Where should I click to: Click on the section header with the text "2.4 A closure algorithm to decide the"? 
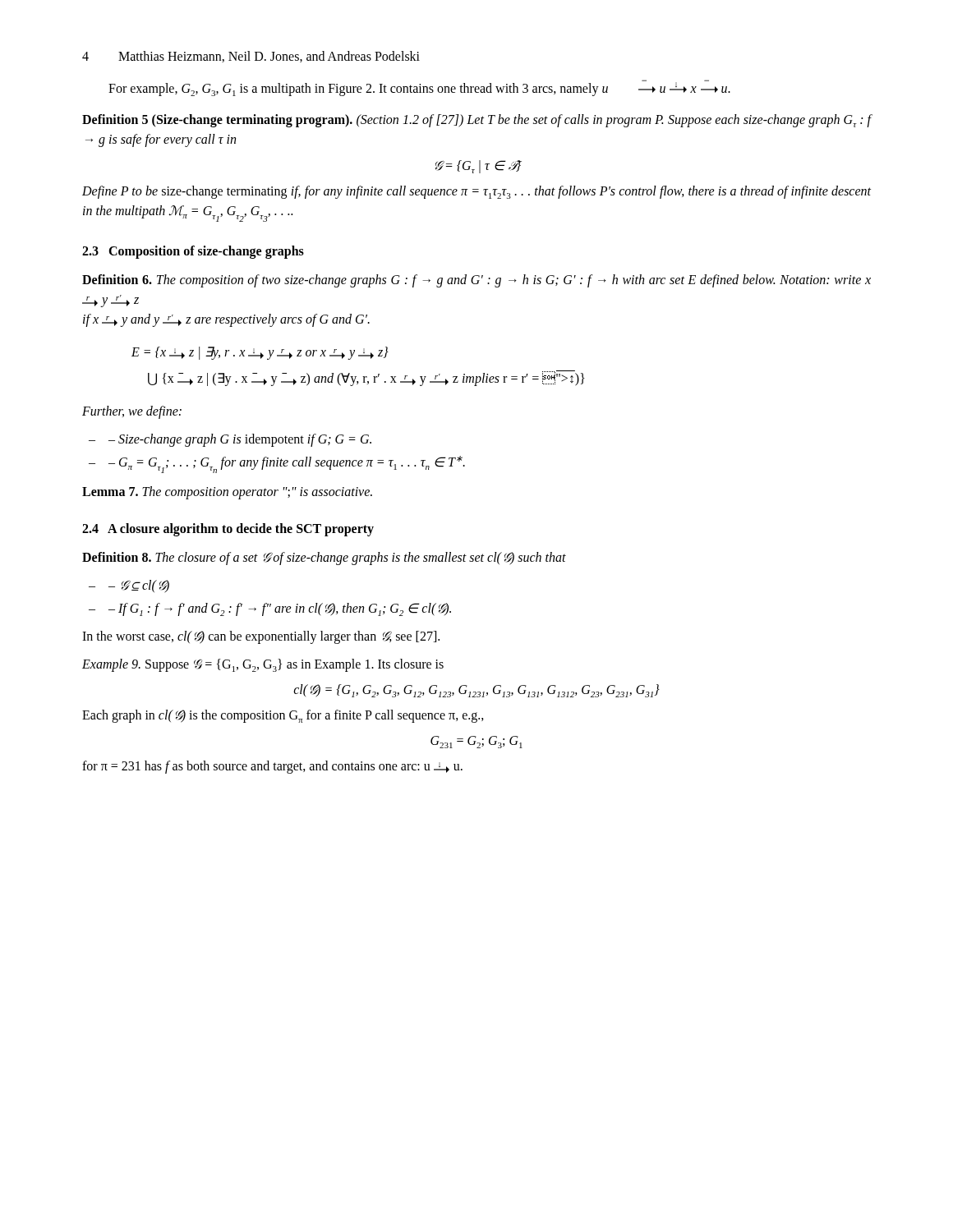(x=228, y=529)
